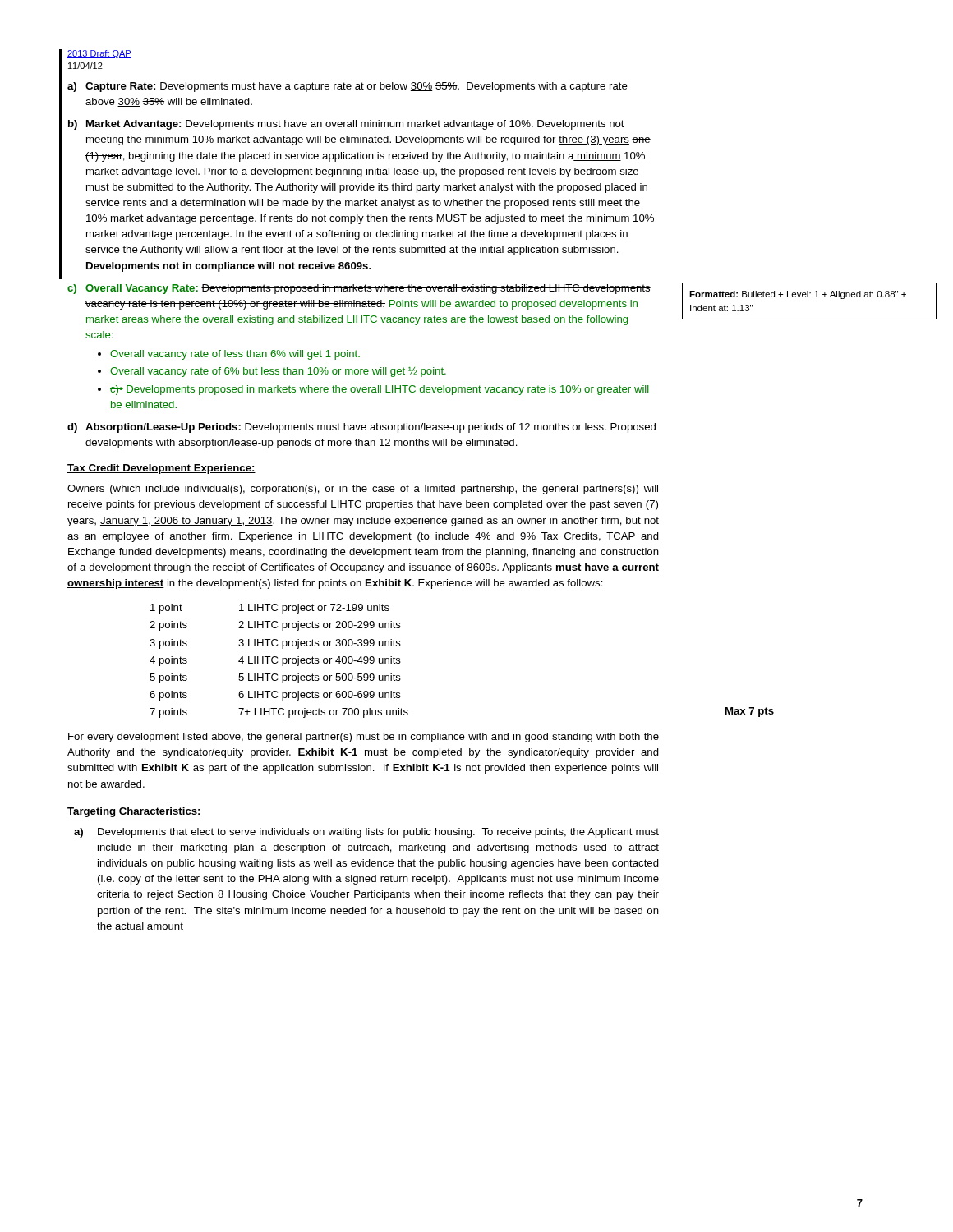953x1232 pixels.
Task: Point to "Tax Credit Development Experience:"
Action: [161, 468]
